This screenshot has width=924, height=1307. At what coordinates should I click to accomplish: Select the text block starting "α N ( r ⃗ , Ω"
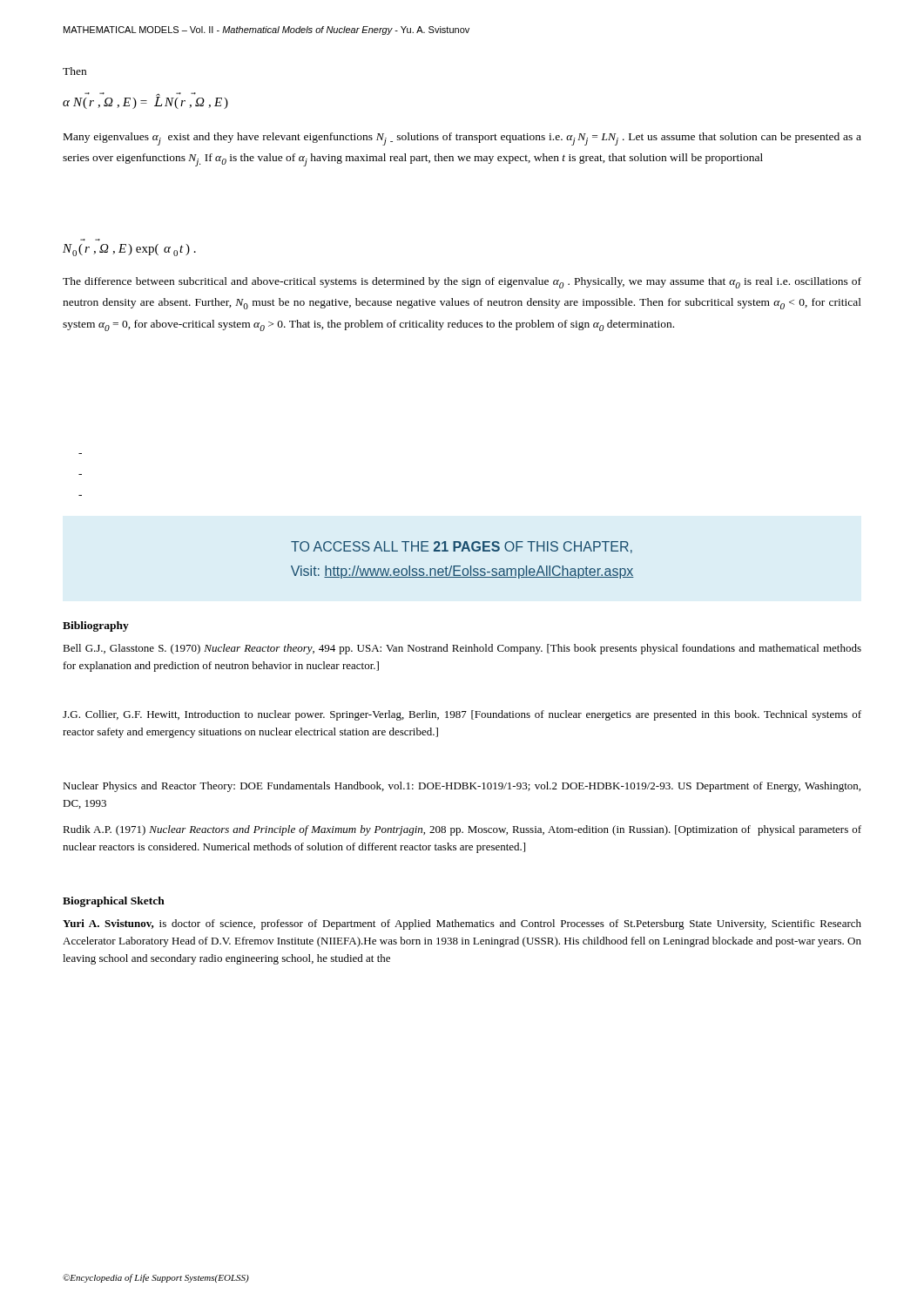pyautogui.click(x=211, y=99)
